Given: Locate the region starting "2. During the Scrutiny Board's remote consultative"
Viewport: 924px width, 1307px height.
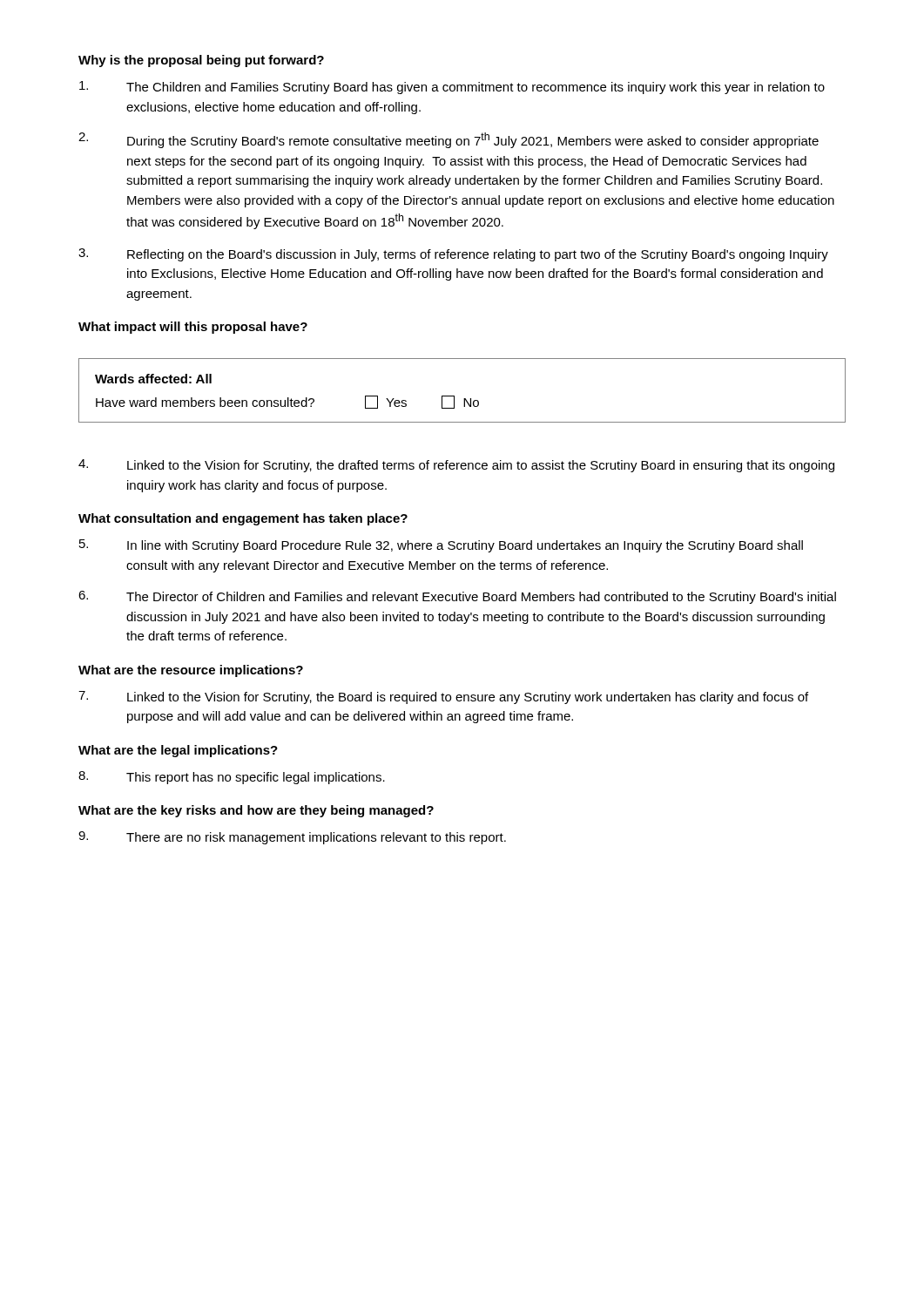Looking at the screenshot, I should click(x=462, y=181).
